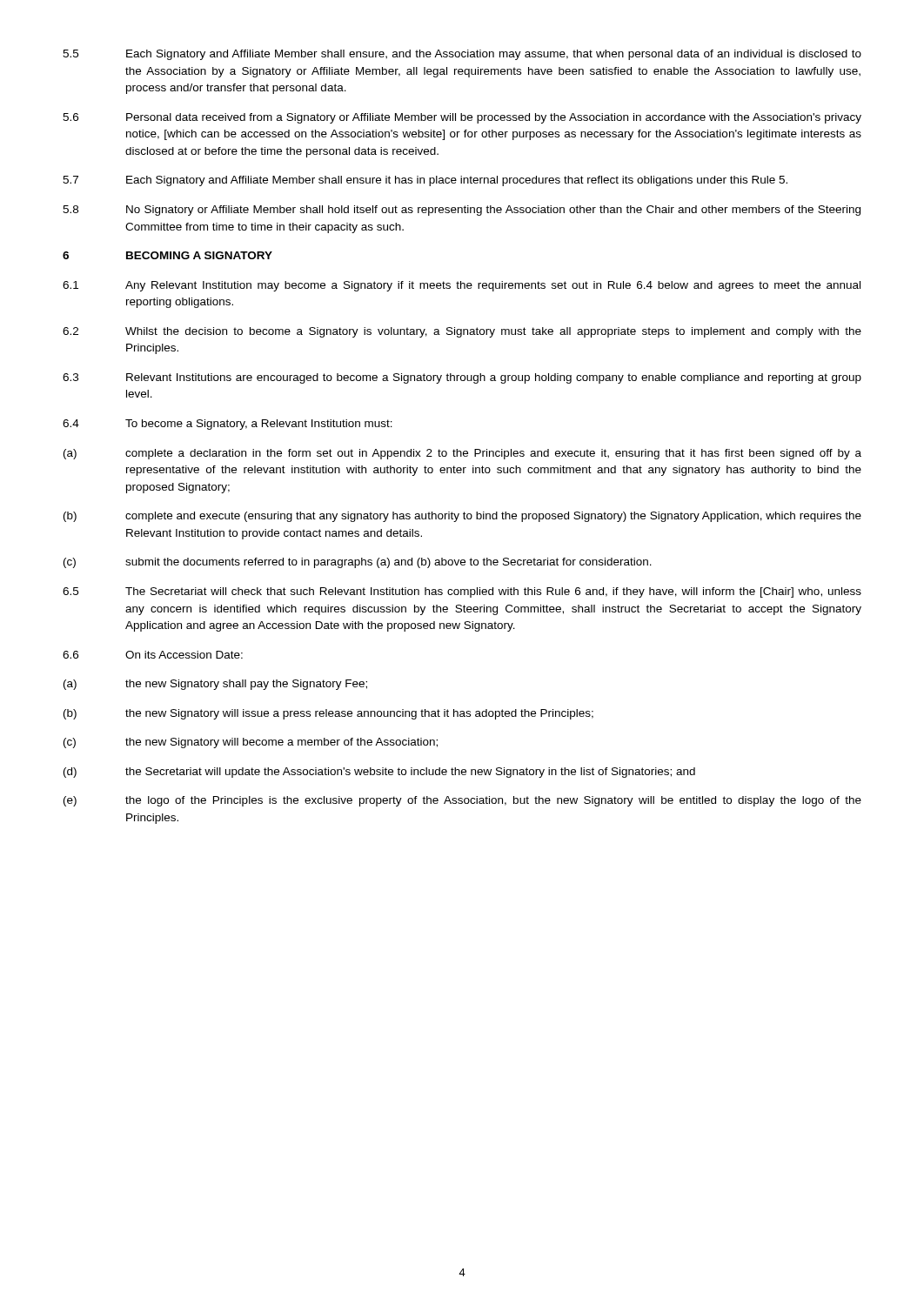Select the list item that says "(a) complete a declaration in the form set"
The height and width of the screenshot is (1305, 924).
coord(462,470)
